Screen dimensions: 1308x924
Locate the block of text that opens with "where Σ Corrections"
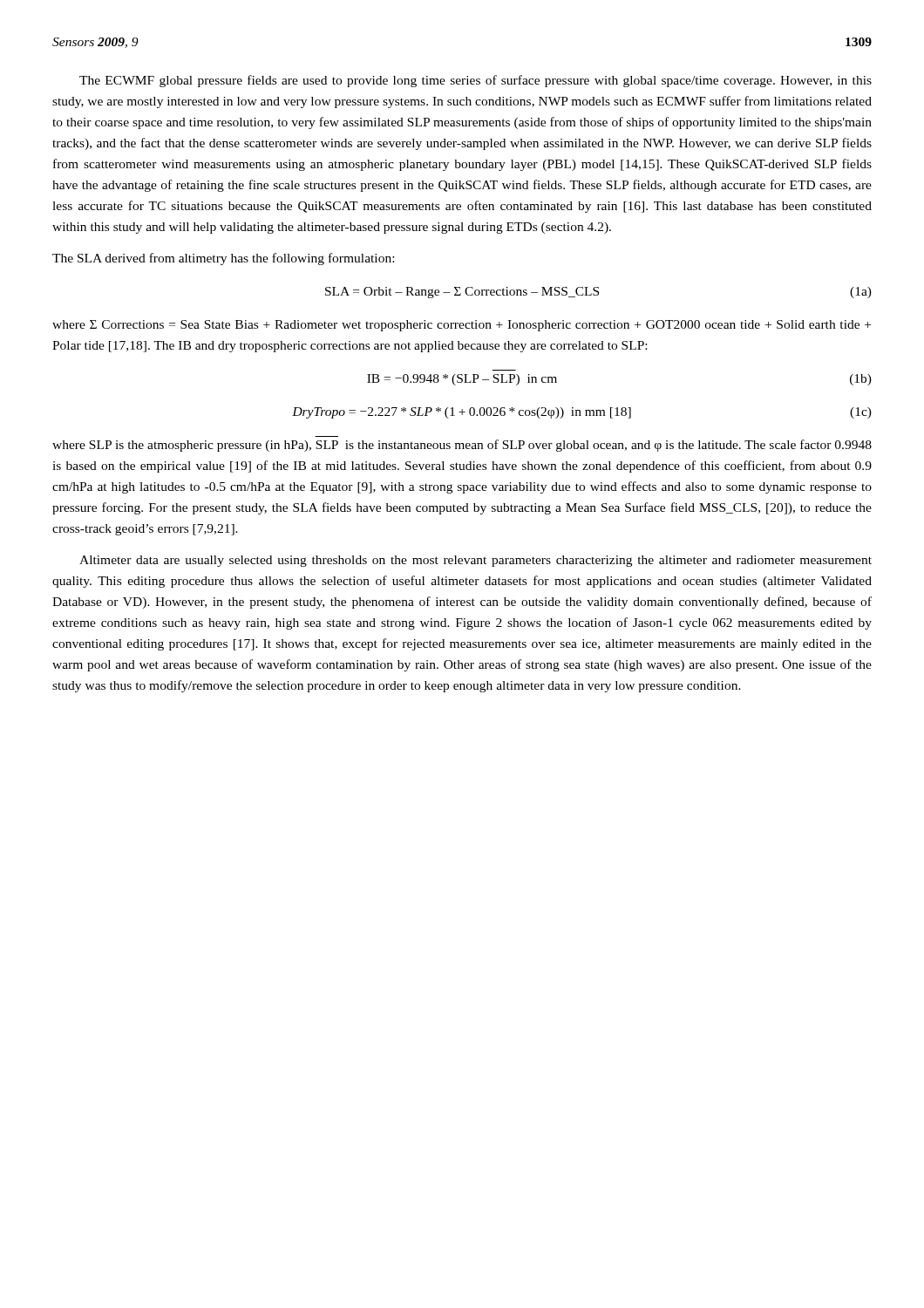[x=462, y=335]
